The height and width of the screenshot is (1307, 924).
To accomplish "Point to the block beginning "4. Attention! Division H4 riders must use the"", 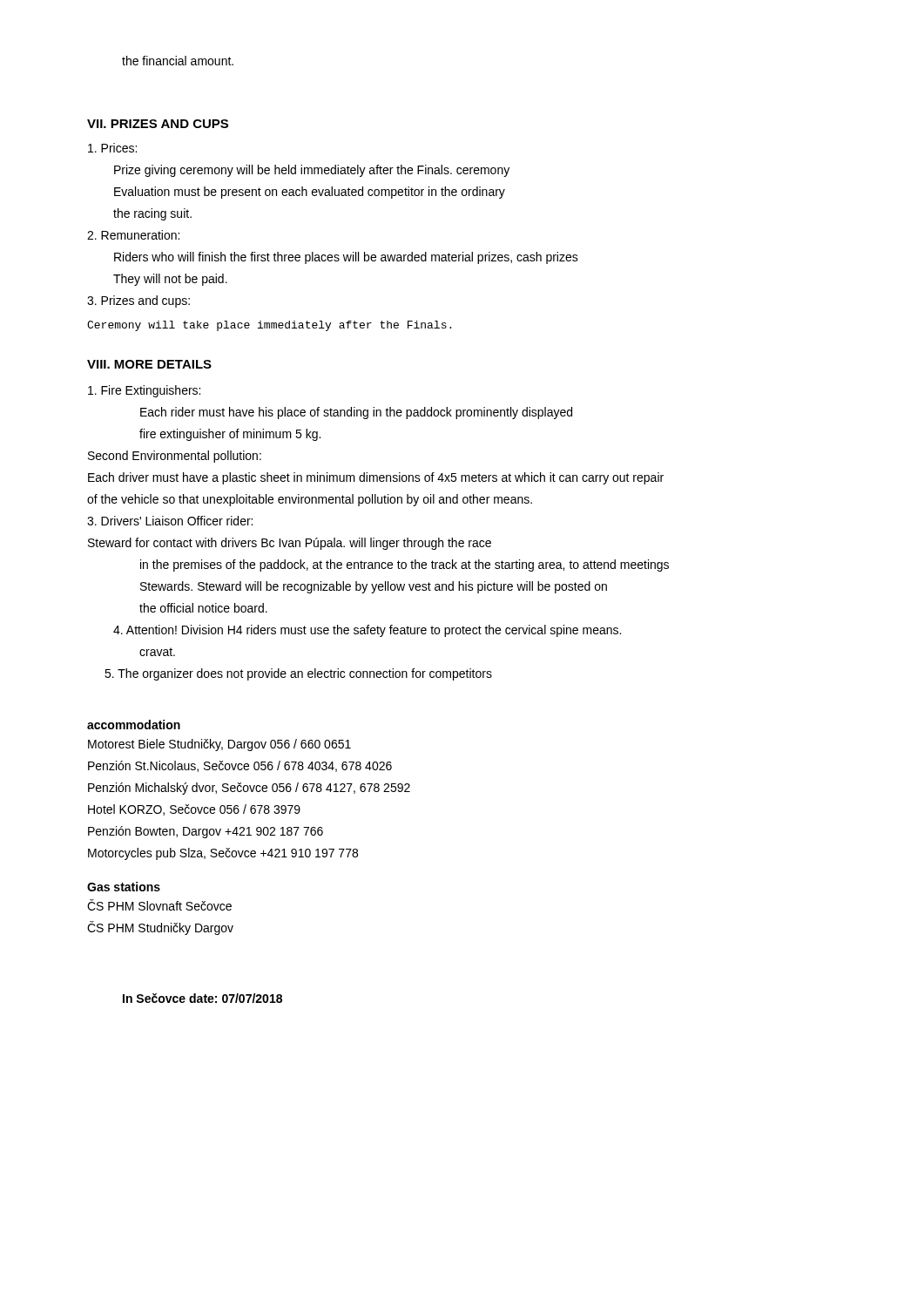I will click(475, 641).
